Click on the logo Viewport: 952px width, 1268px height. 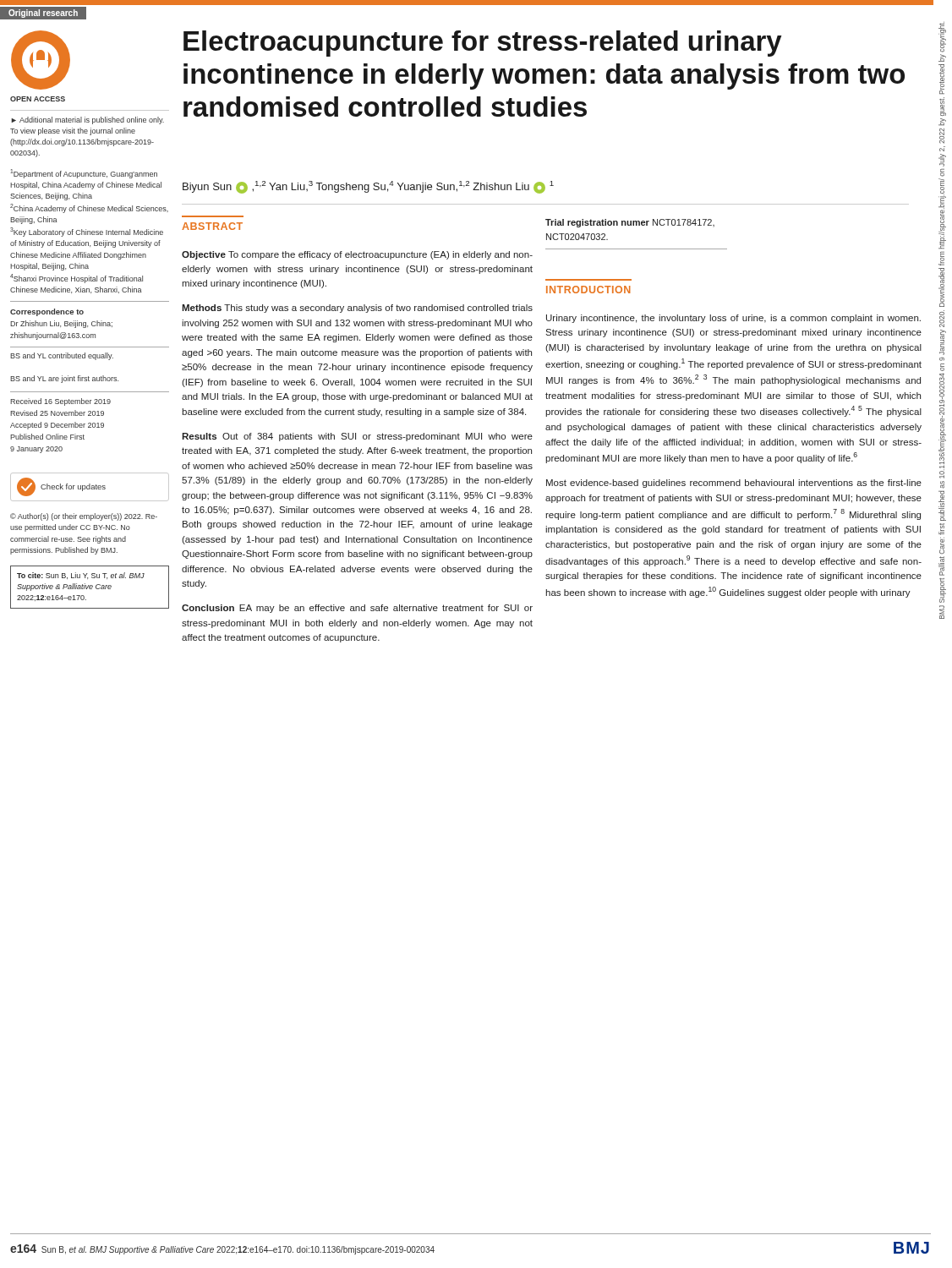pos(90,66)
